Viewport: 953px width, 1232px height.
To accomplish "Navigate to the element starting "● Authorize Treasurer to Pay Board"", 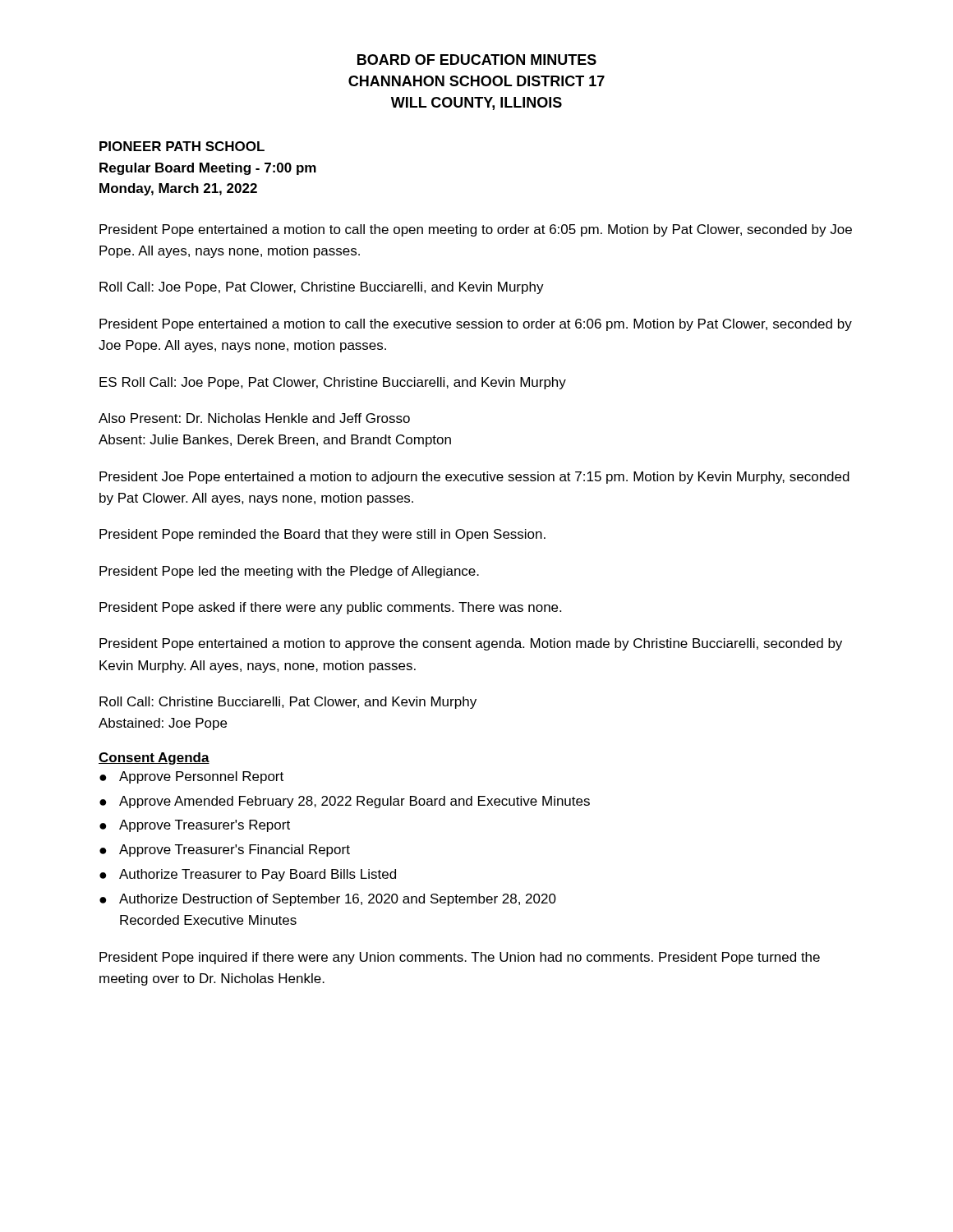I will [x=248, y=876].
